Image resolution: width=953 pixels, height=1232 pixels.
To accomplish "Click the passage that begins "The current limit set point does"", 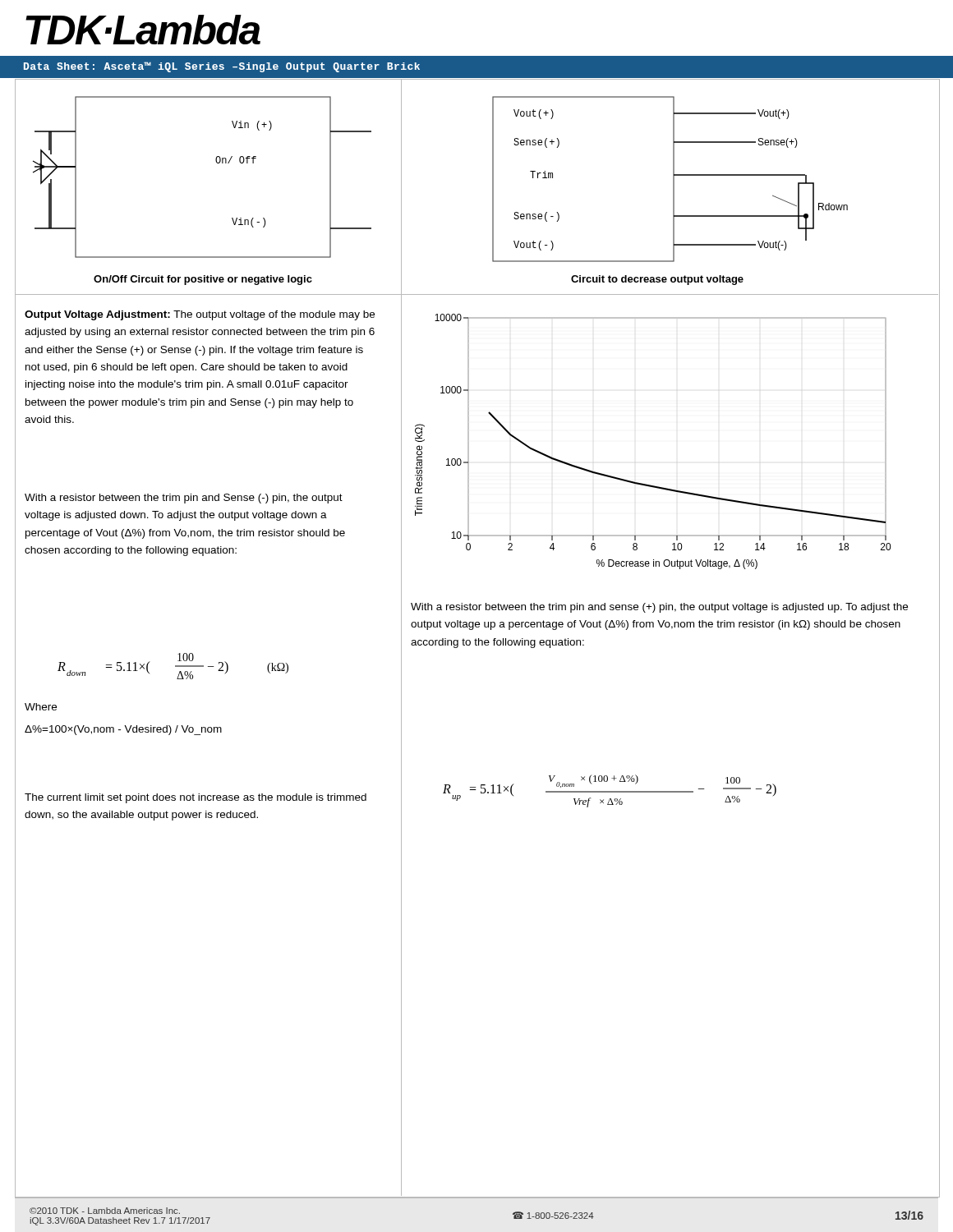I will point(196,806).
